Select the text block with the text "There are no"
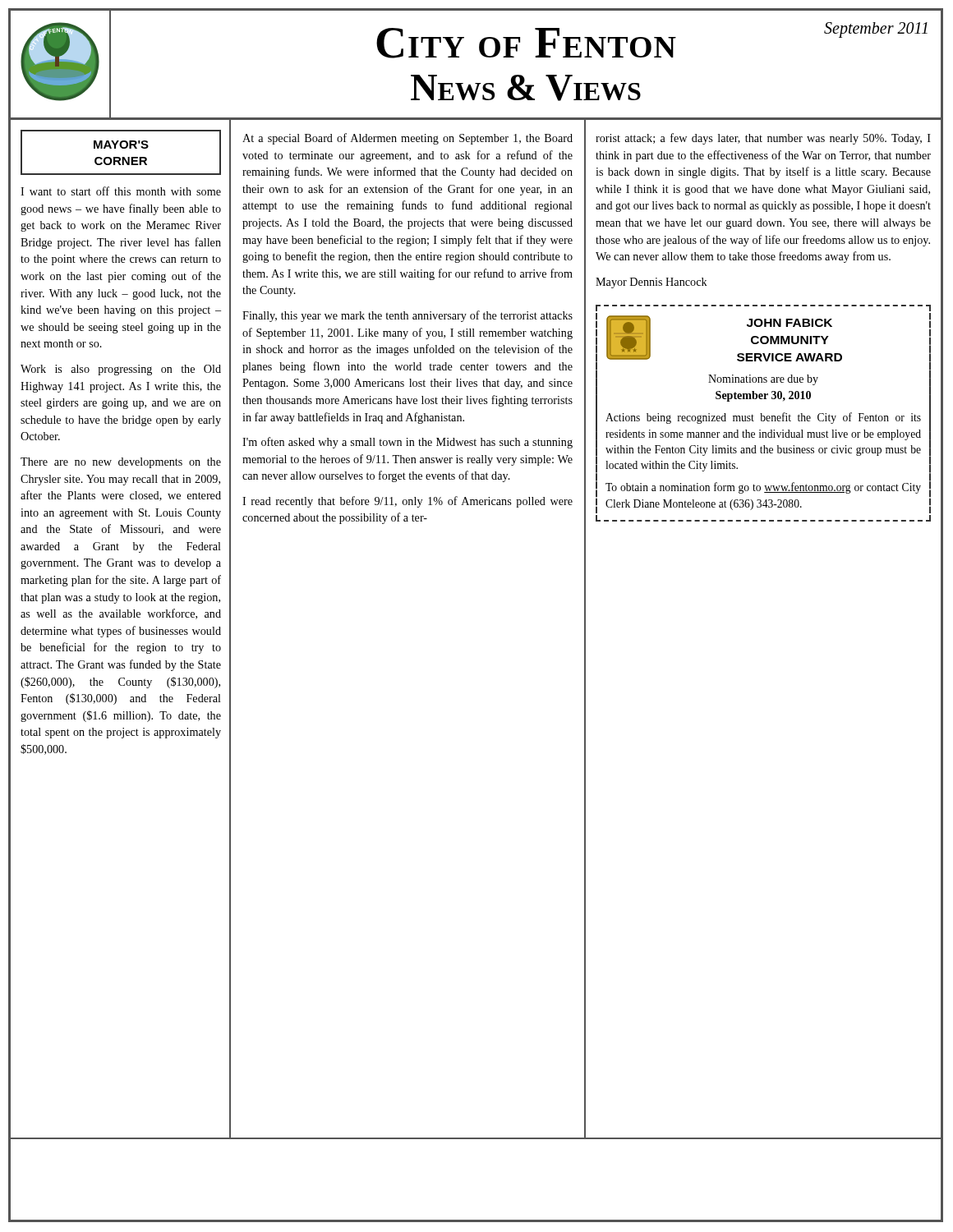The height and width of the screenshot is (1232, 953). point(121,605)
